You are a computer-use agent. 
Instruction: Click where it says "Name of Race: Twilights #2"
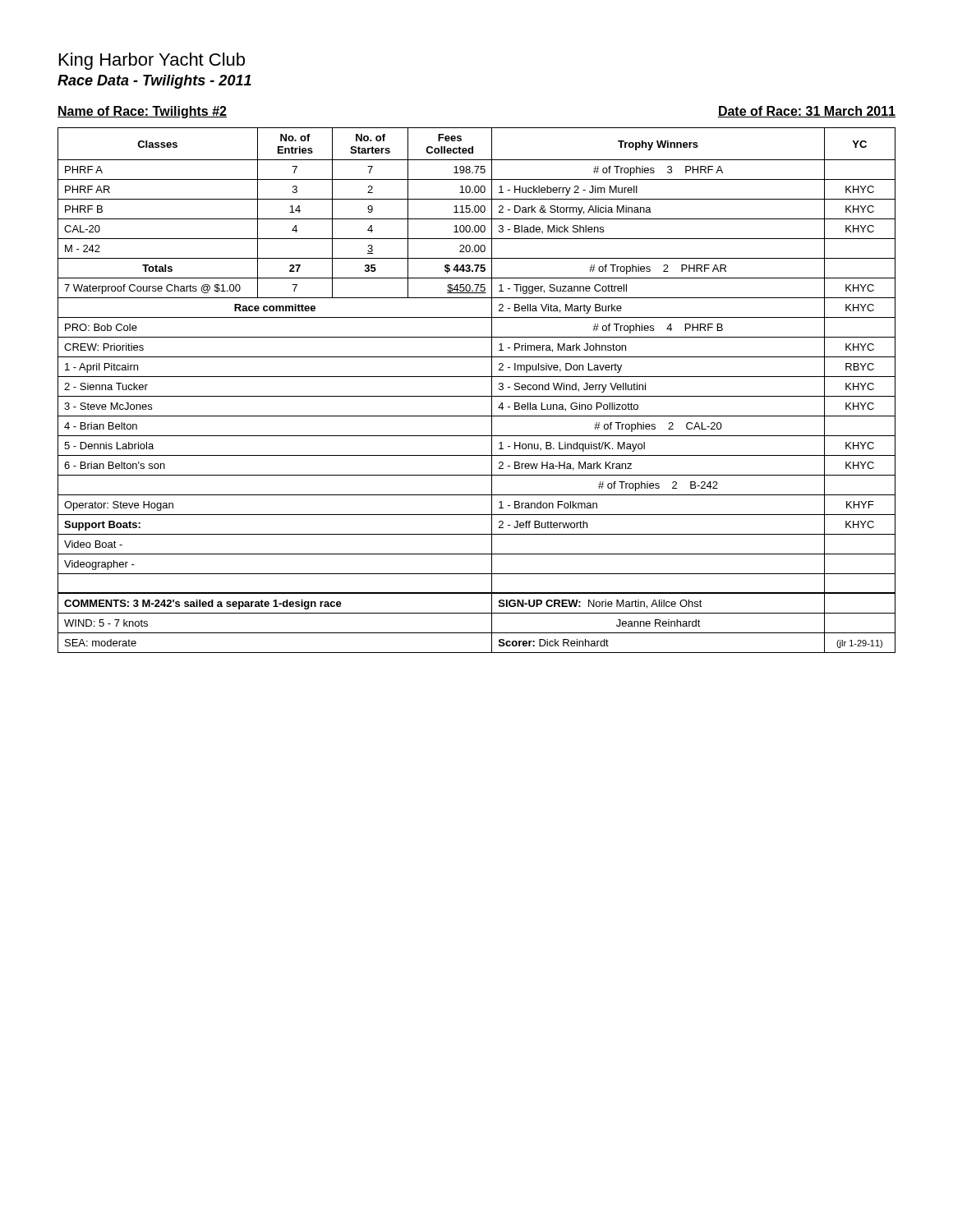142,111
